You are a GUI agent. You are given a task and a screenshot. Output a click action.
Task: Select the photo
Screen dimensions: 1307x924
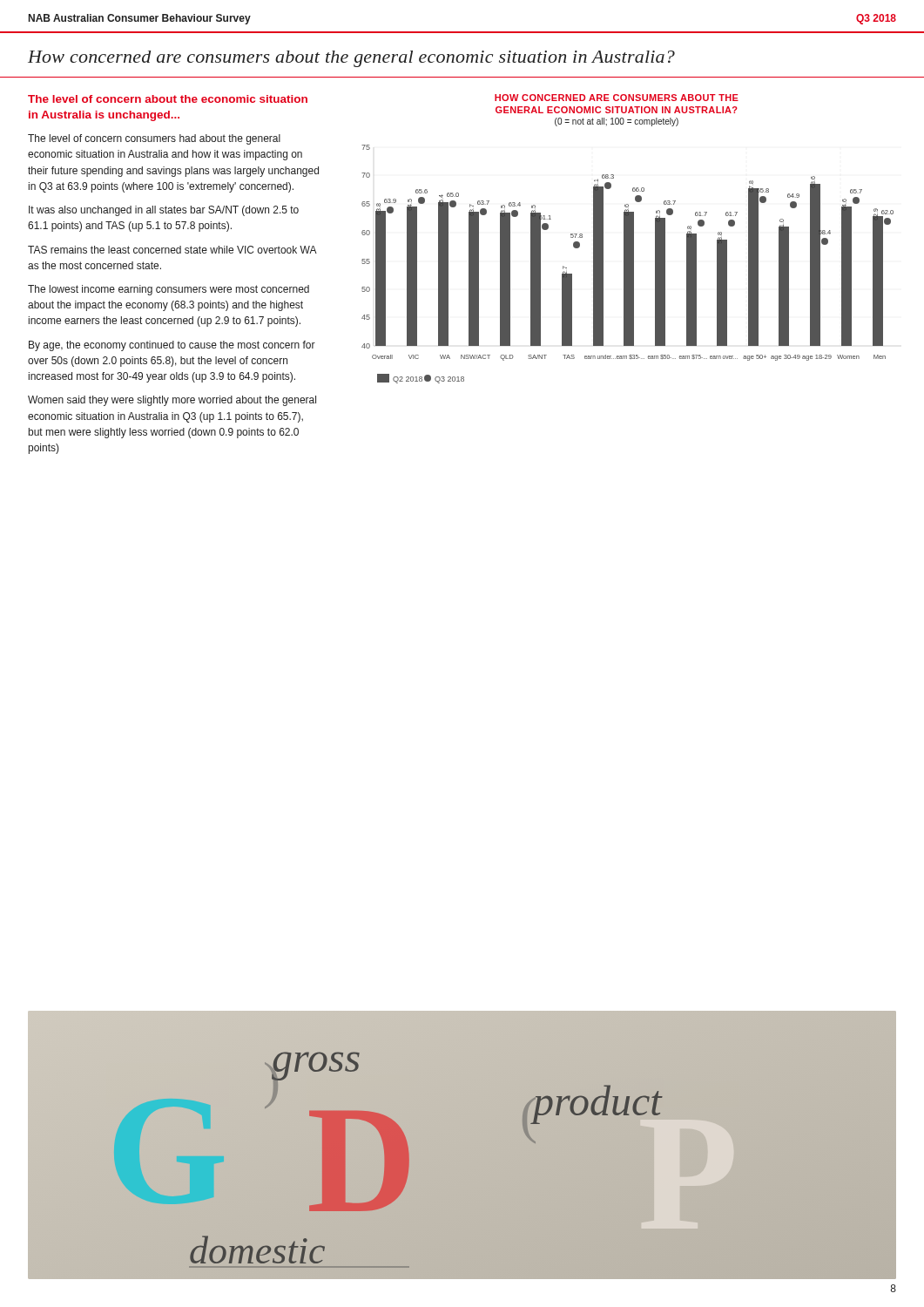(462, 1145)
